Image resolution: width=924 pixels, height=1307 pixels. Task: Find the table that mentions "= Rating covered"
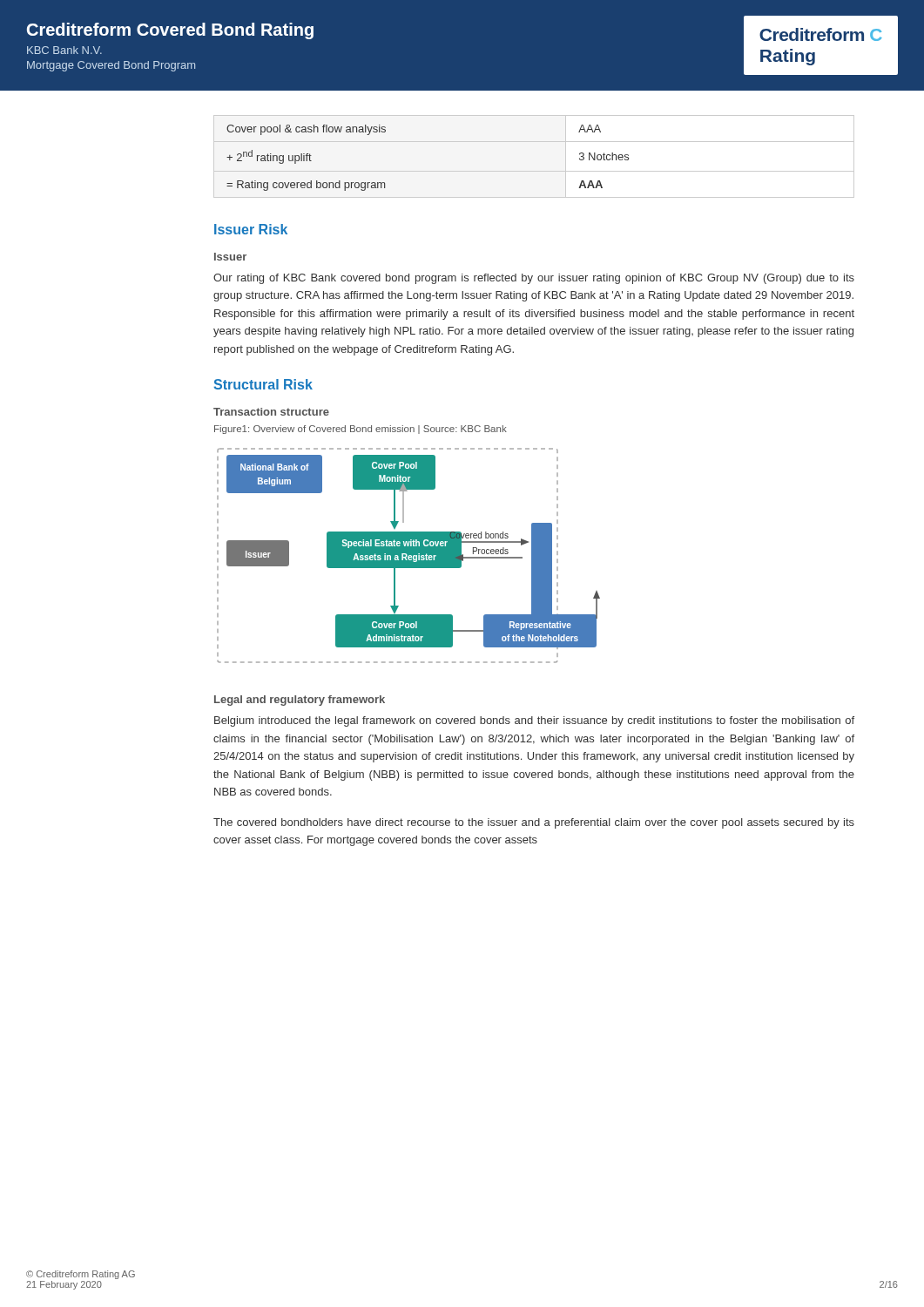[x=534, y=156]
